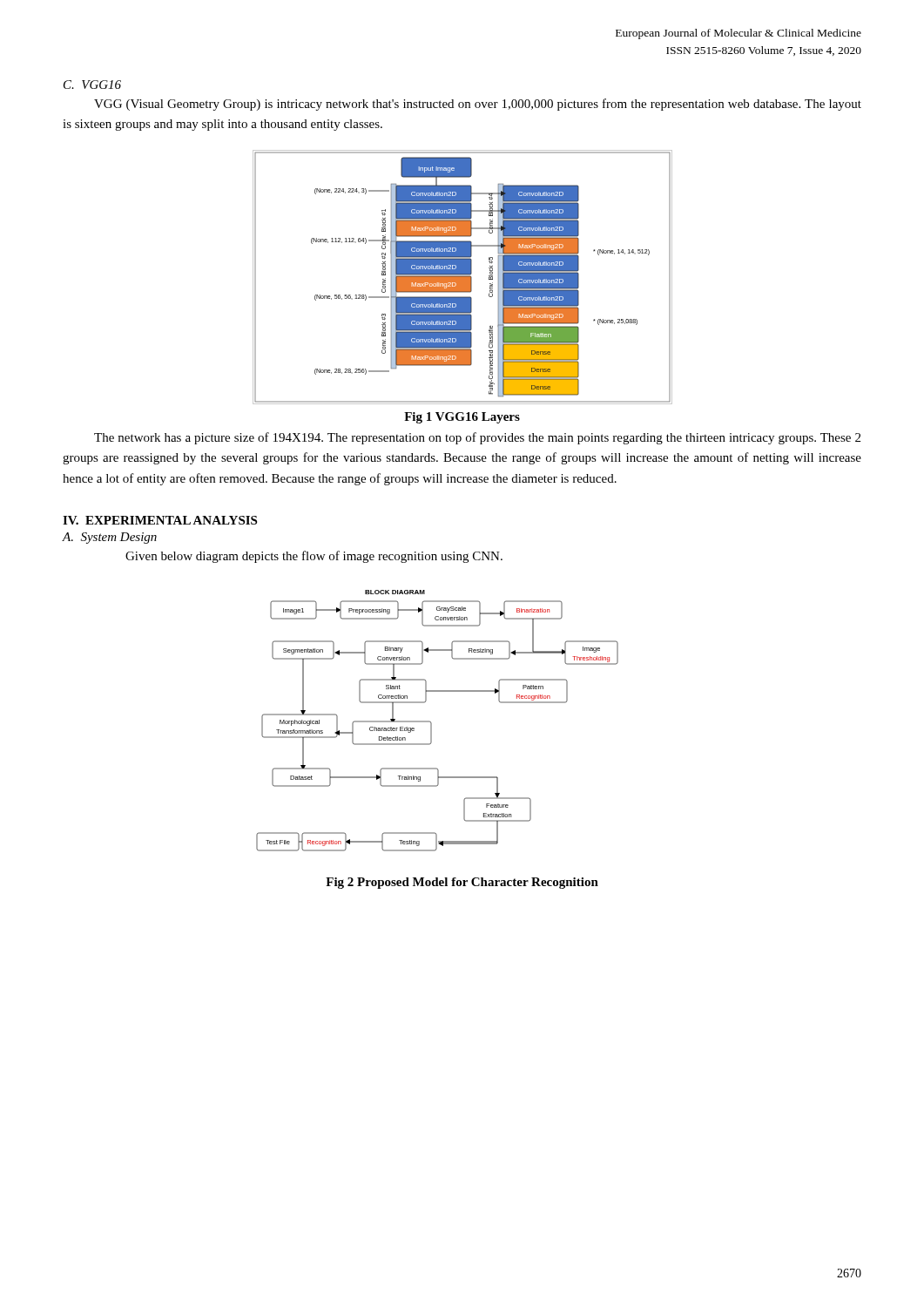Locate the text block that reads "The network has a picture"
Screen dimensions: 1307x924
coord(462,458)
